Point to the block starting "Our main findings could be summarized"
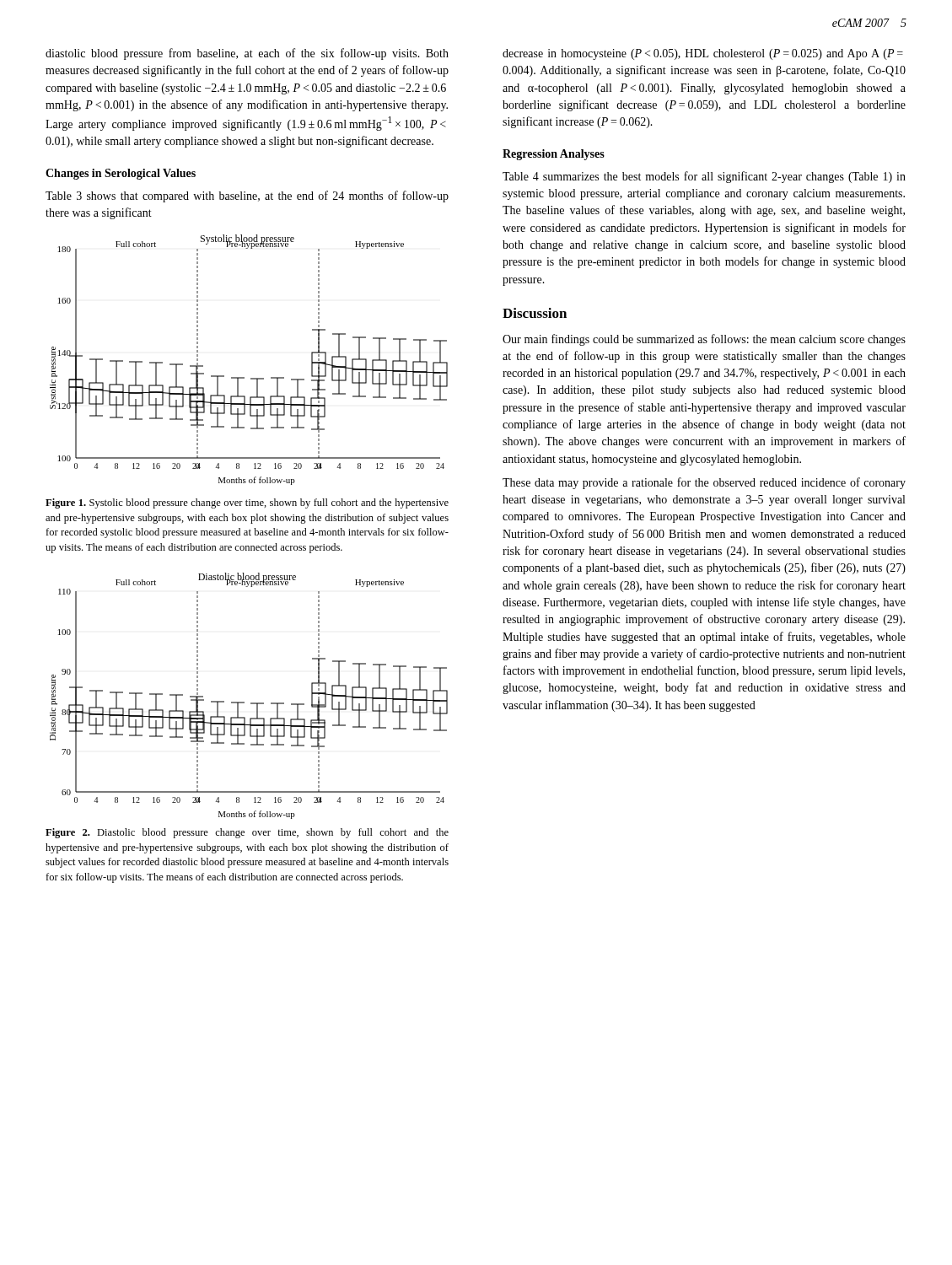This screenshot has height=1265, width=952. click(x=704, y=399)
